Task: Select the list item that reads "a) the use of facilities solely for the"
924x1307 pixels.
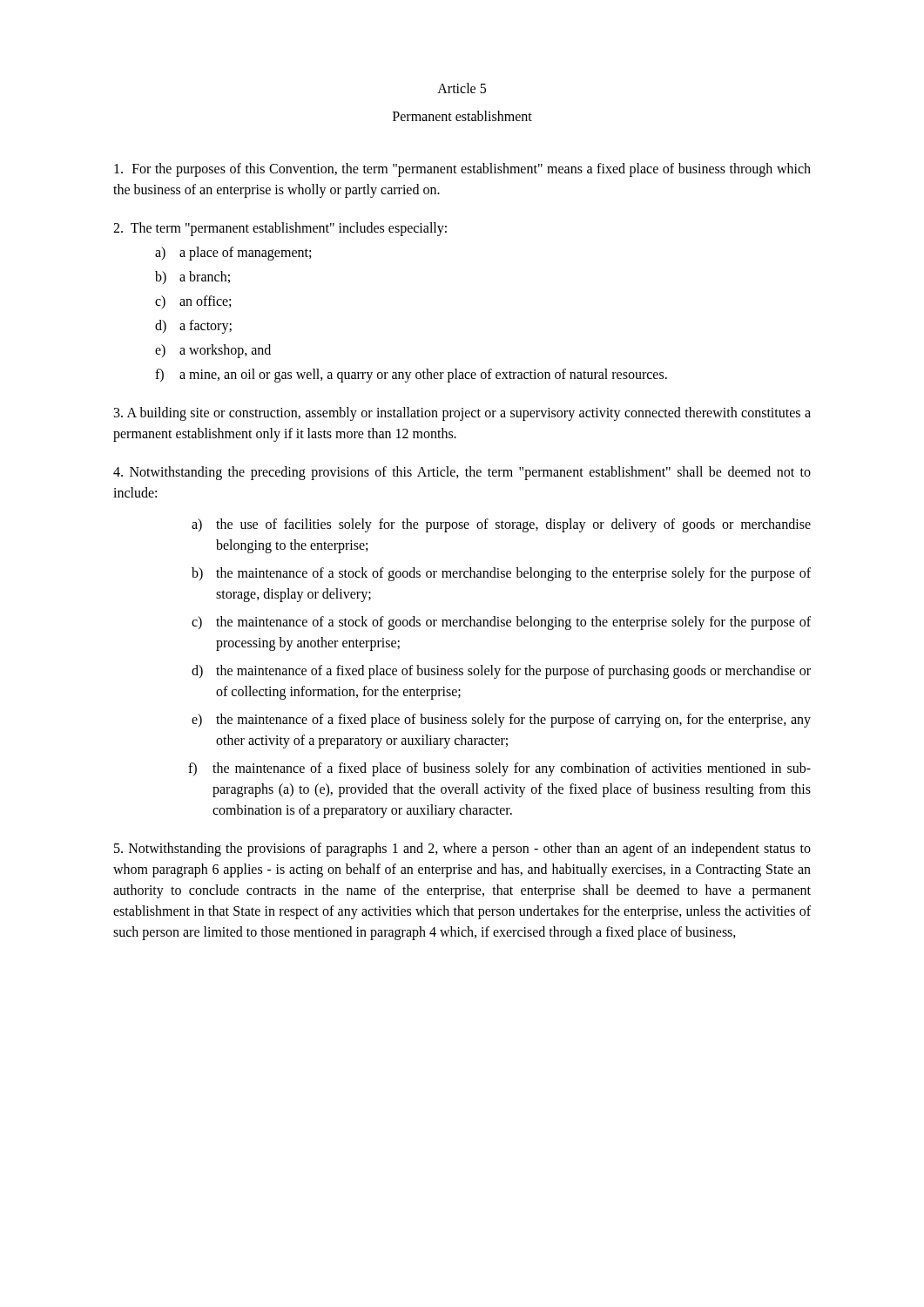Action: click(x=501, y=535)
